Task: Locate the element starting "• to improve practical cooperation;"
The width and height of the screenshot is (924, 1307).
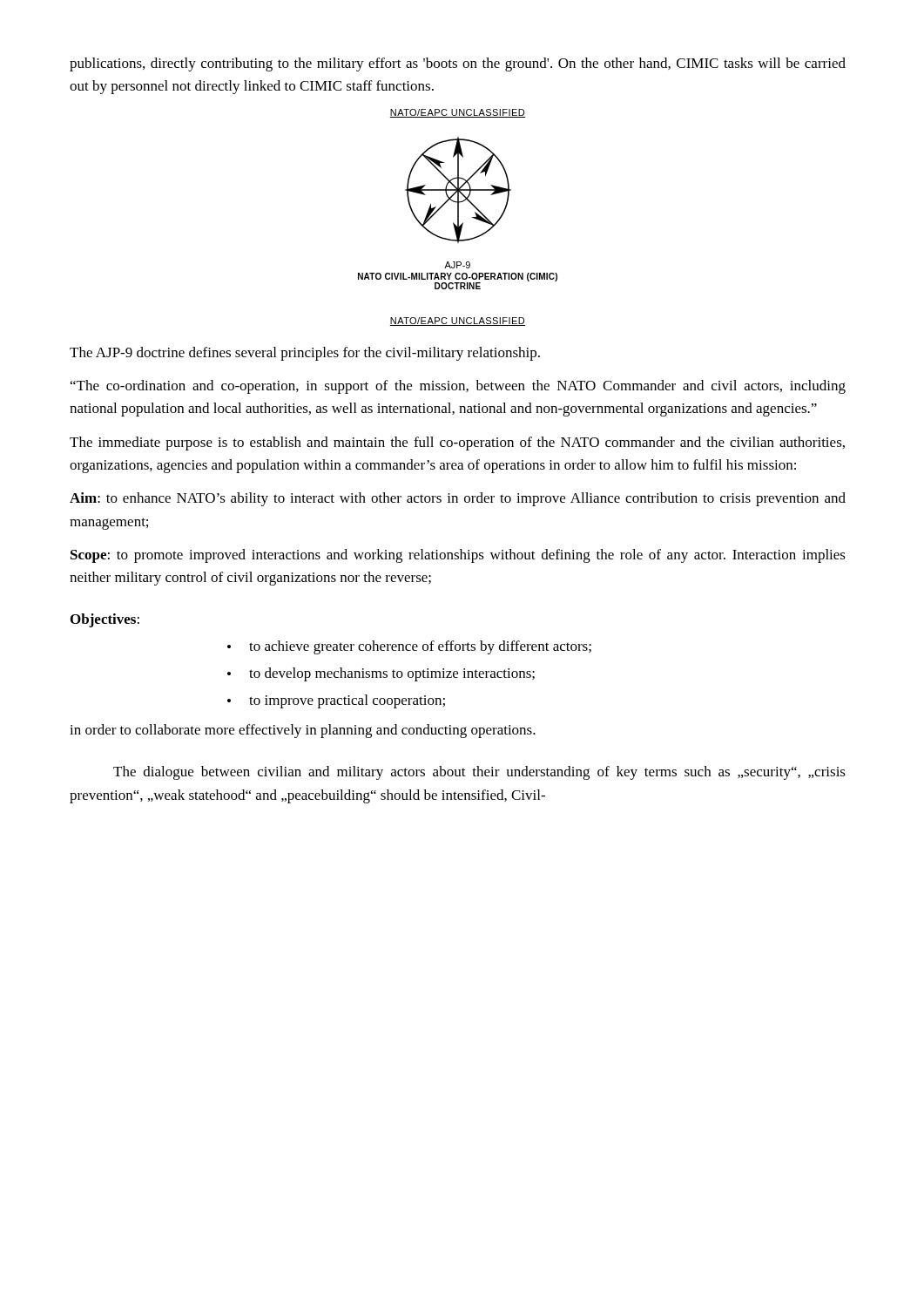Action: tap(336, 702)
